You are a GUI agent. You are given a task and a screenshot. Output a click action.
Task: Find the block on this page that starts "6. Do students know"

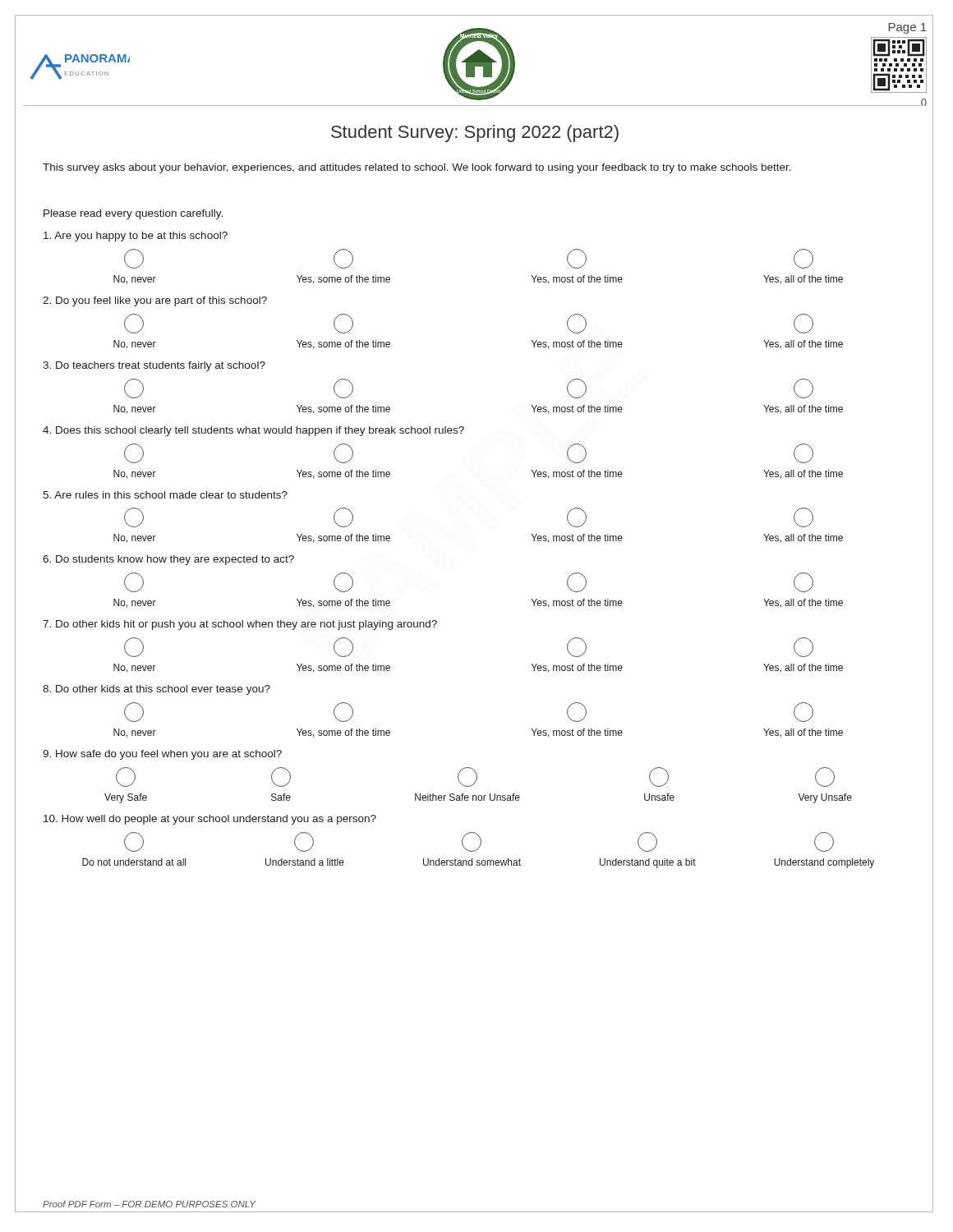click(168, 560)
